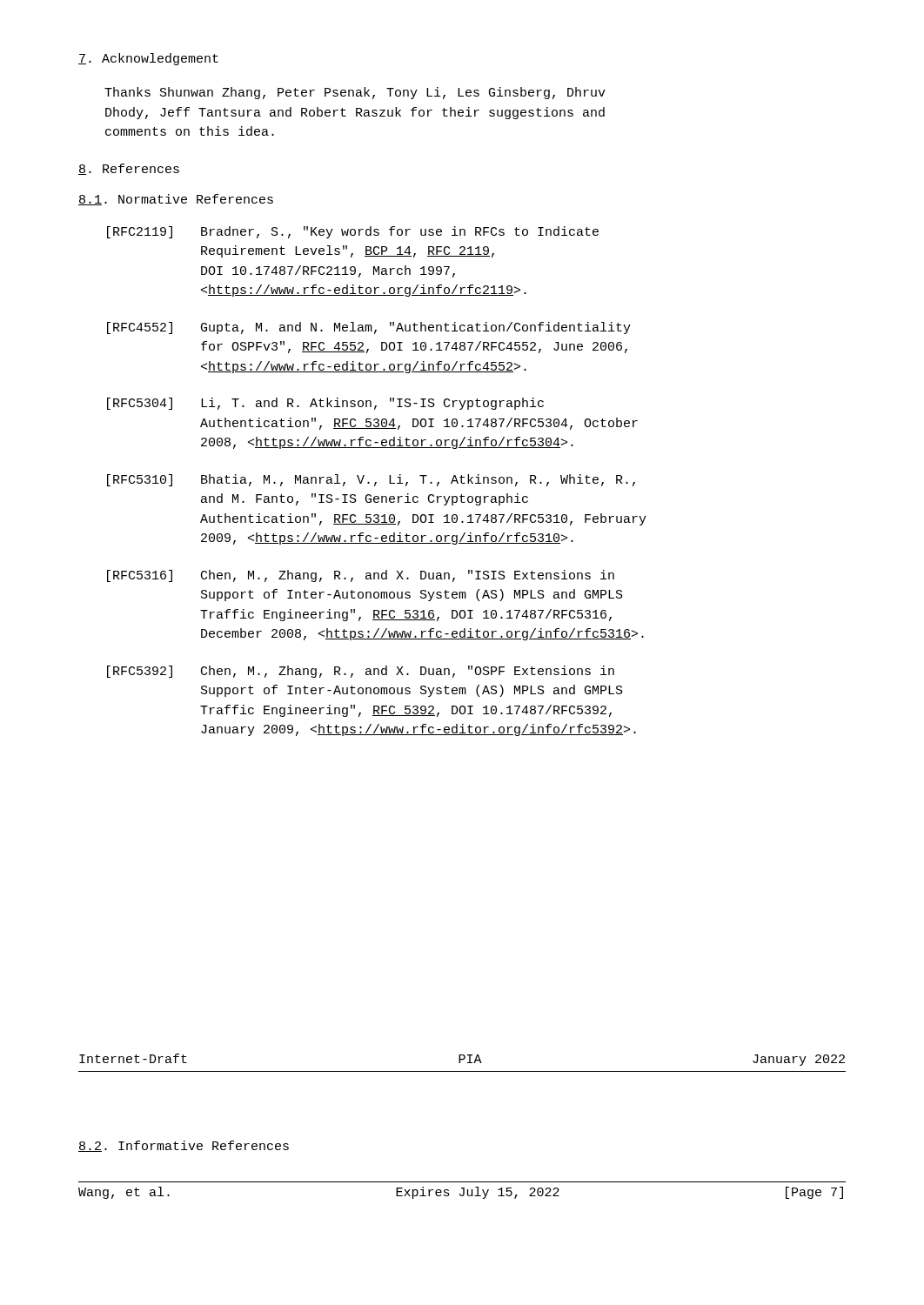Locate the text "8.2. Informative References"

click(x=184, y=1147)
